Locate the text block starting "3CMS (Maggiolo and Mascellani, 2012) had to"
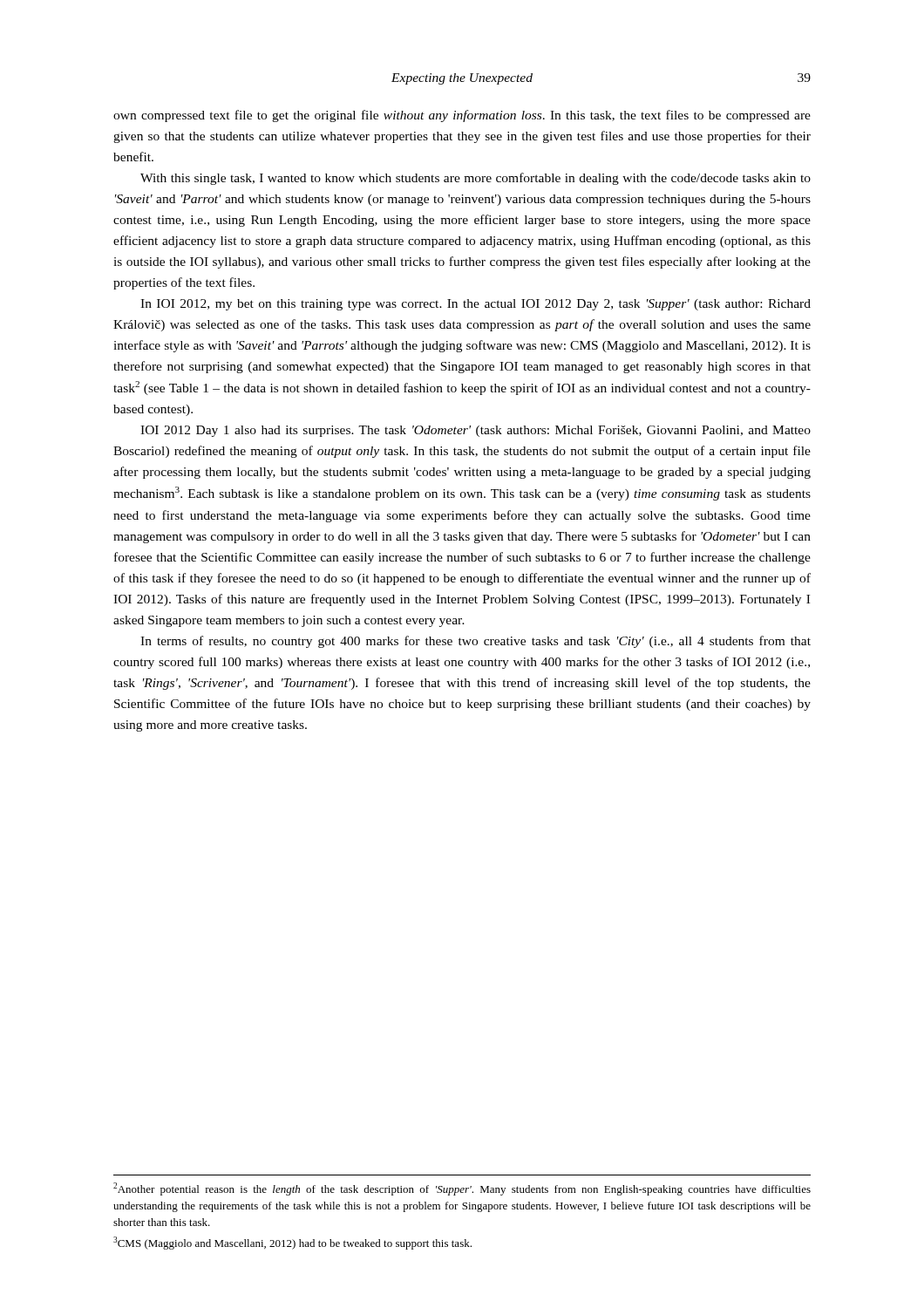The width and height of the screenshot is (924, 1308). (x=293, y=1243)
